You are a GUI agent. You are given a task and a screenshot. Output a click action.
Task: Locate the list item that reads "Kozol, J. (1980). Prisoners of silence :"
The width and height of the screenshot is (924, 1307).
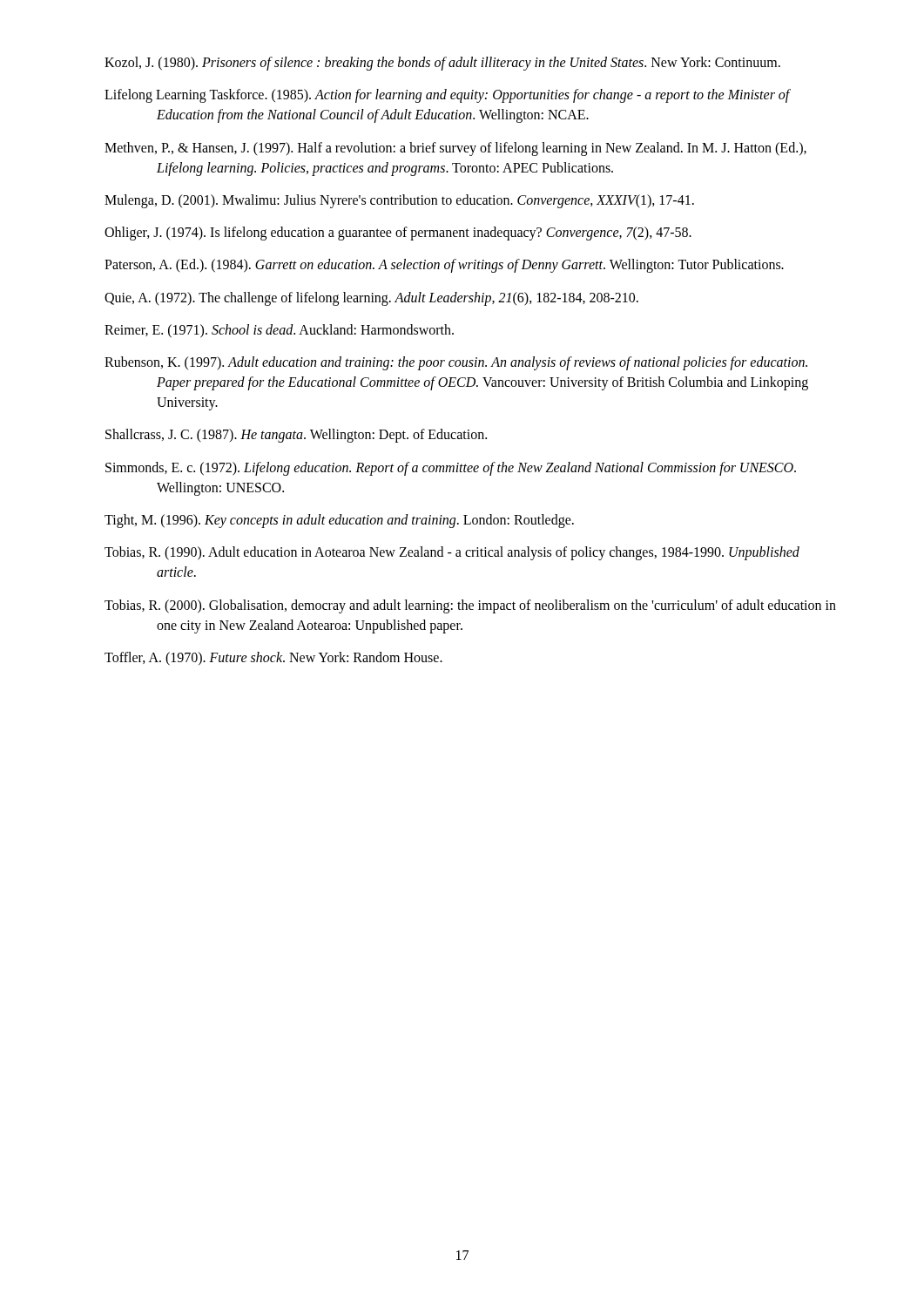point(443,62)
